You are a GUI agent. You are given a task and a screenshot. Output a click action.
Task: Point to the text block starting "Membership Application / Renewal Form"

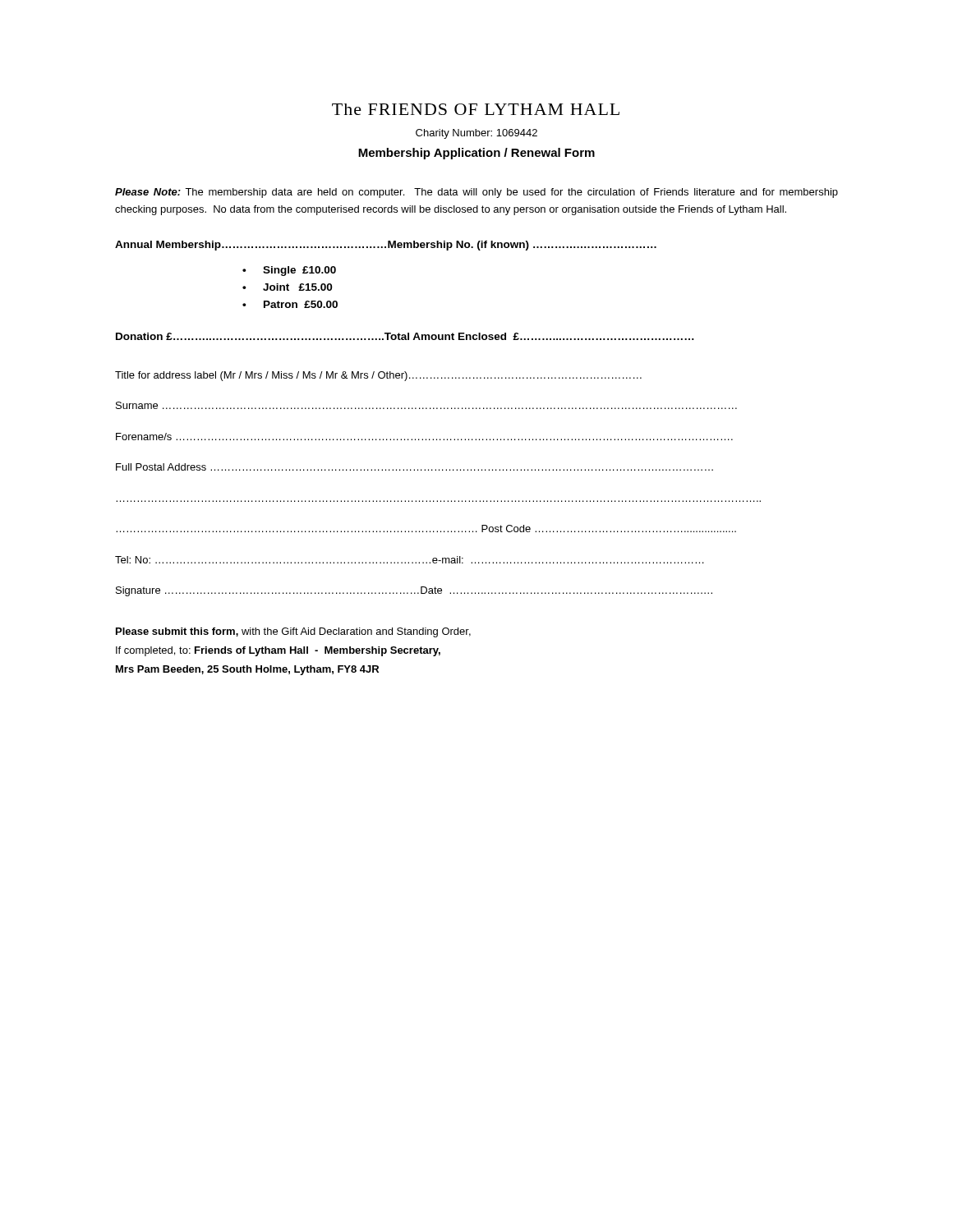click(476, 152)
